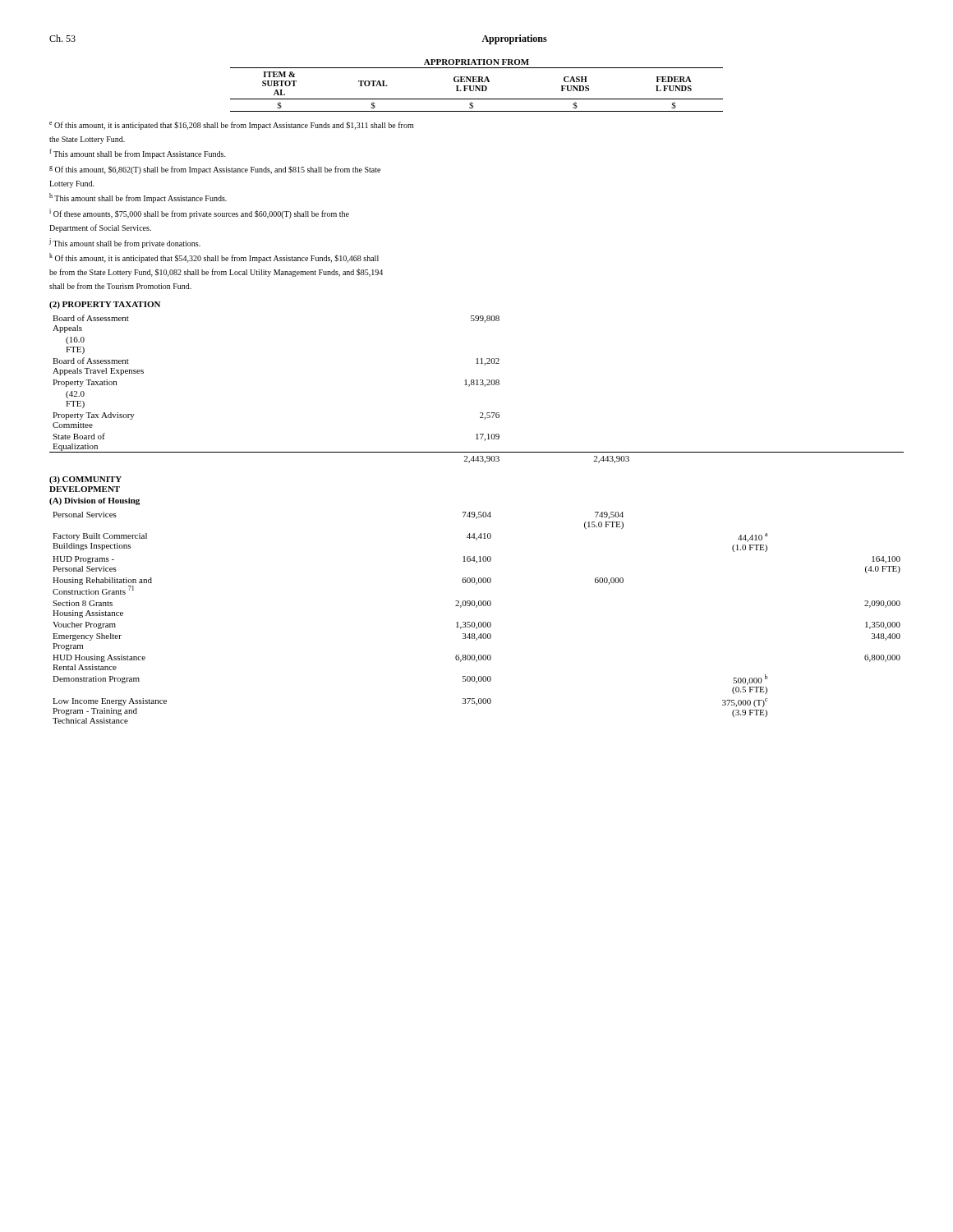Find the table that mentions "375,000 (T) c (3.9"
The image size is (953, 1232).
476,617
